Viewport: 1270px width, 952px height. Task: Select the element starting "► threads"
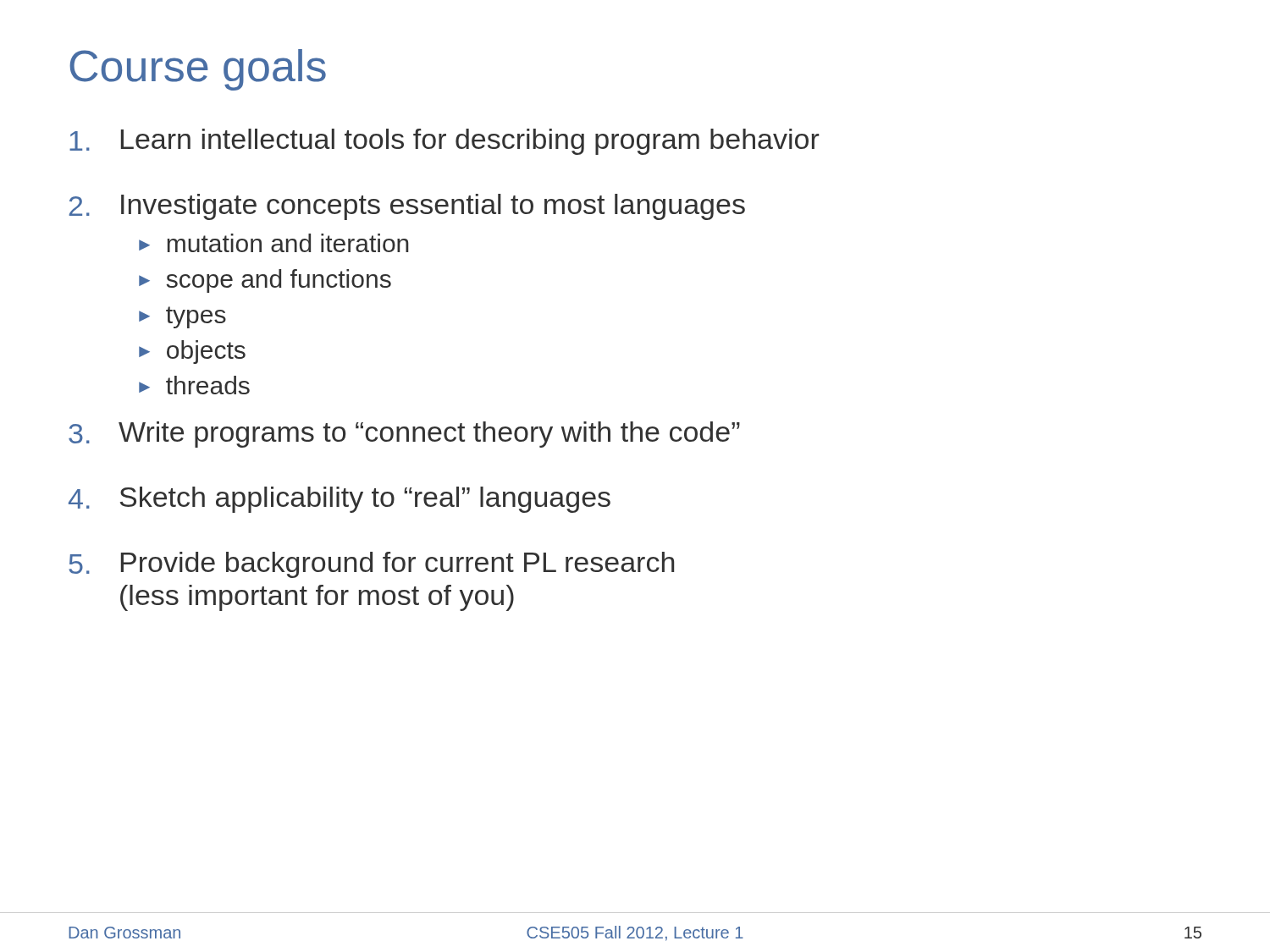[193, 386]
